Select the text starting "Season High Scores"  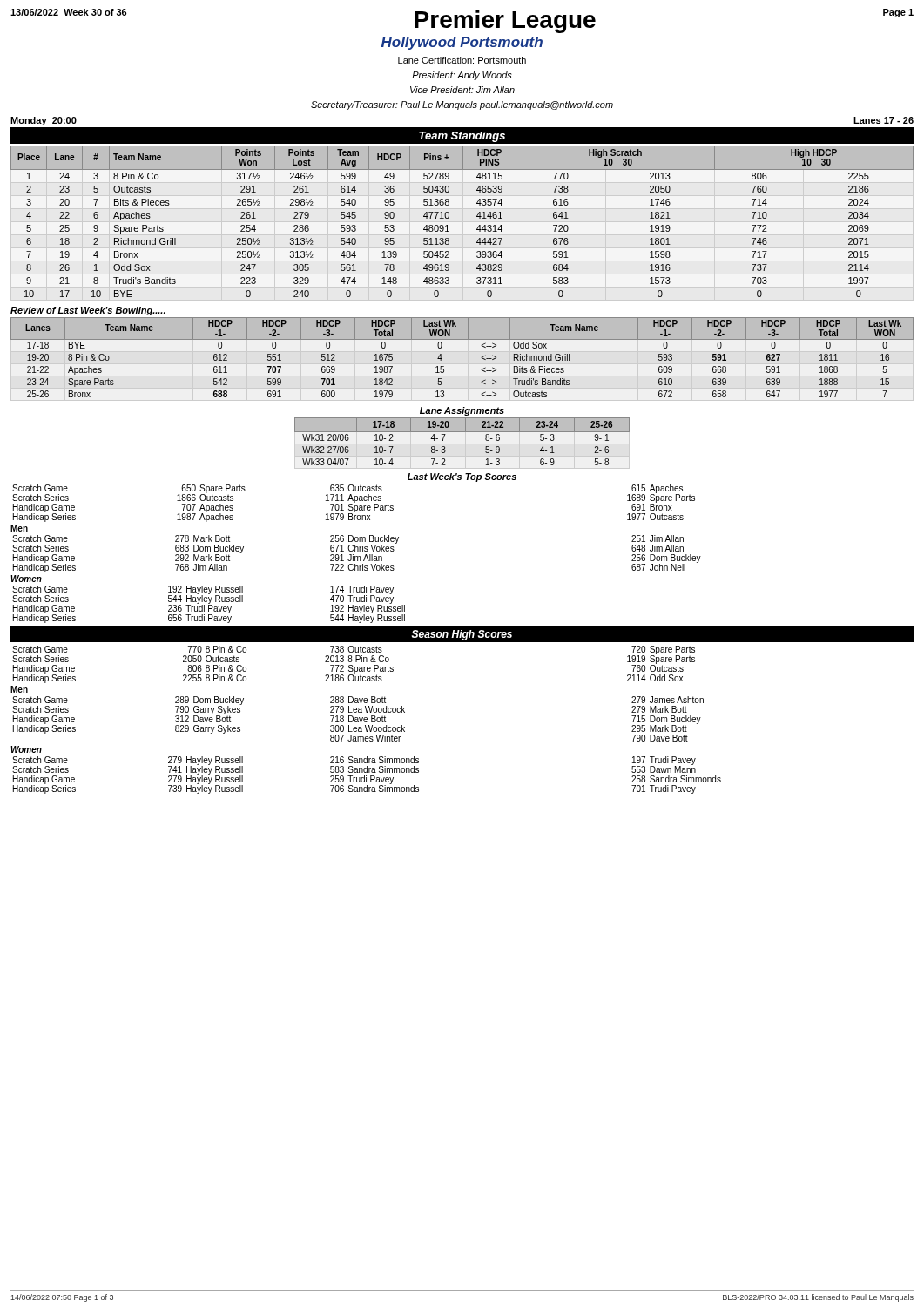462,634
